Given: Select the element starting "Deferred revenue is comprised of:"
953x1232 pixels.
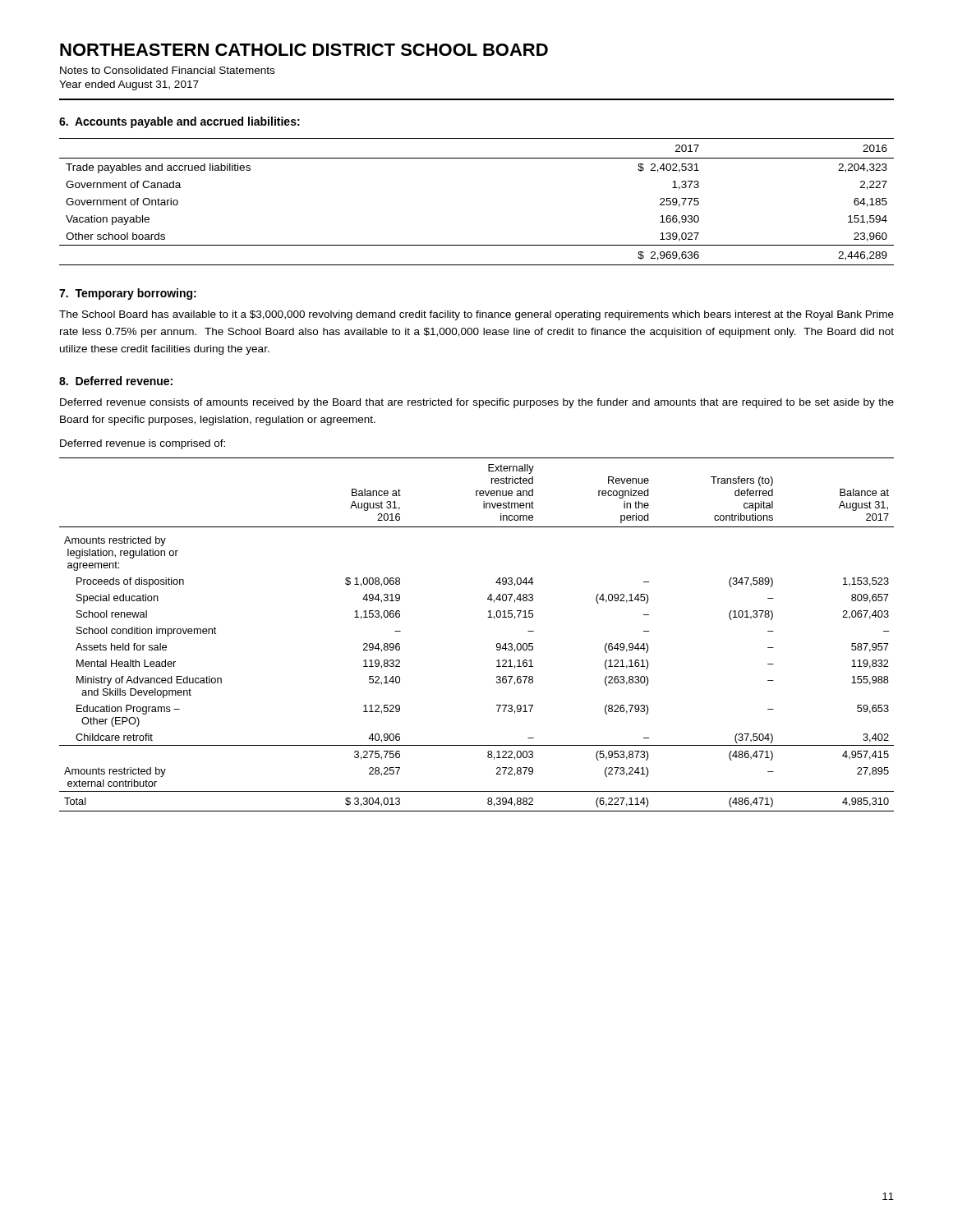Looking at the screenshot, I should 143,443.
